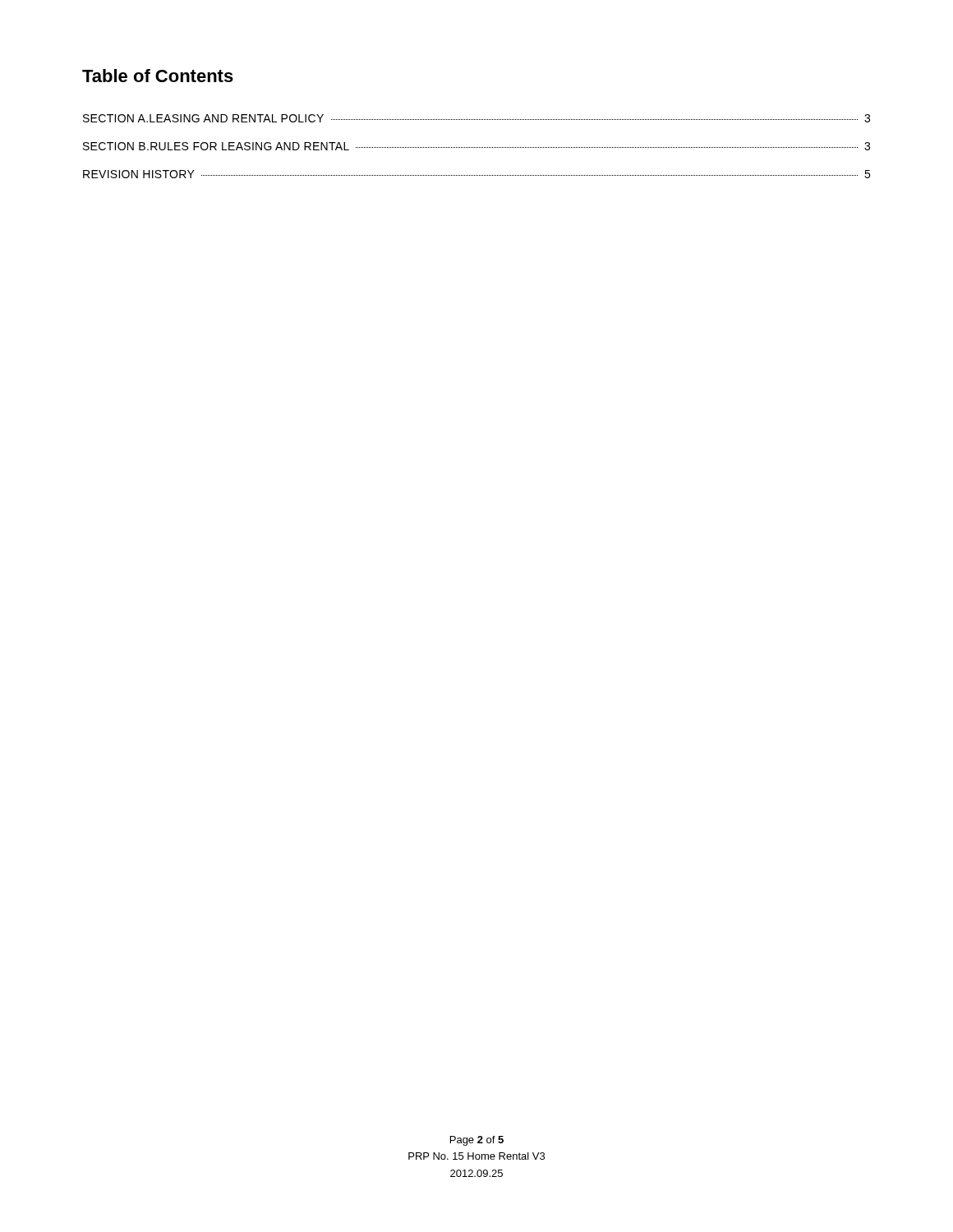Viewport: 953px width, 1232px height.
Task: Click on the title that says "Table of Contents"
Action: tap(158, 76)
